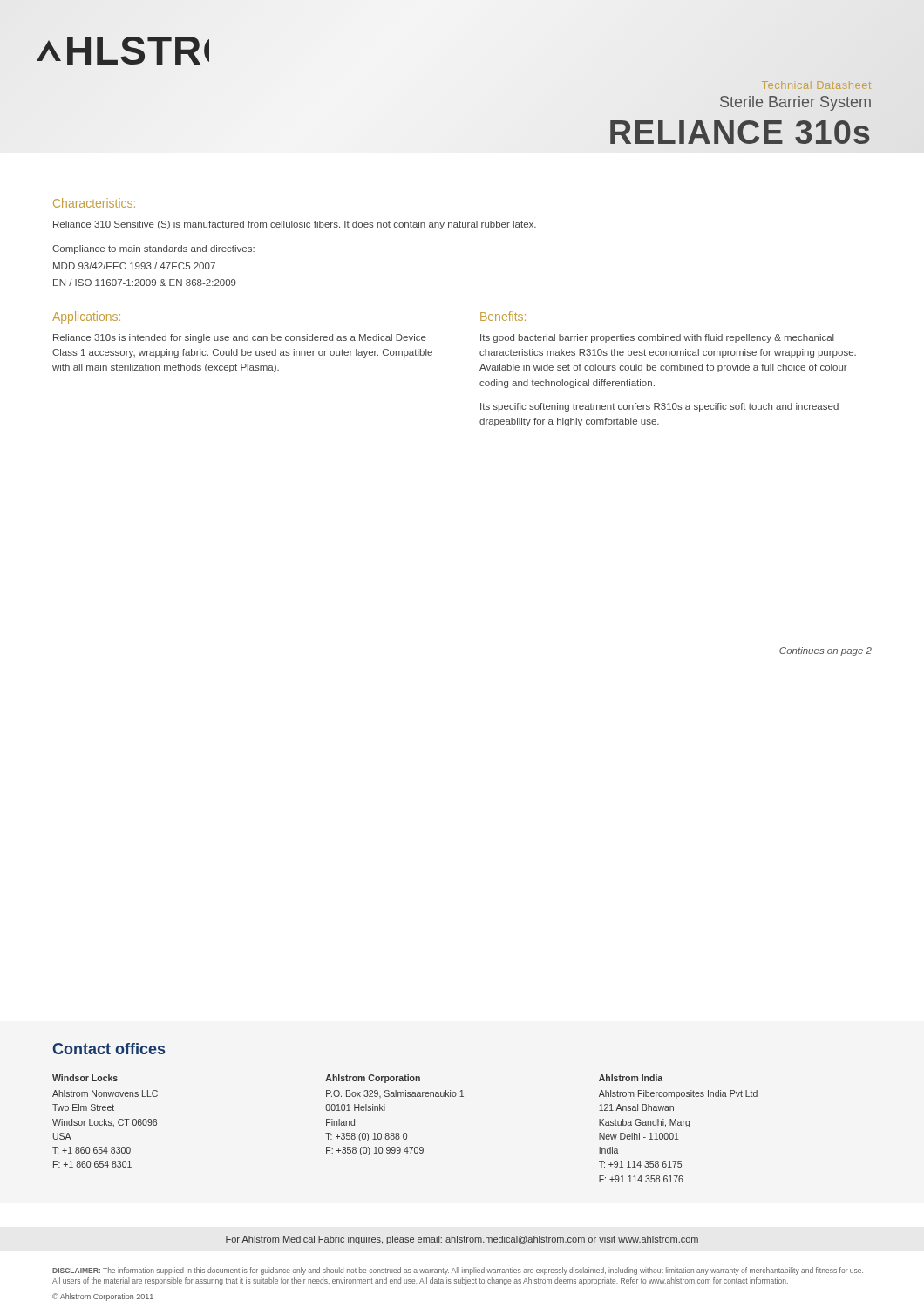Click on the text block that says "Its good bacterial barrier properties"
Image resolution: width=924 pixels, height=1308 pixels.
click(x=668, y=360)
